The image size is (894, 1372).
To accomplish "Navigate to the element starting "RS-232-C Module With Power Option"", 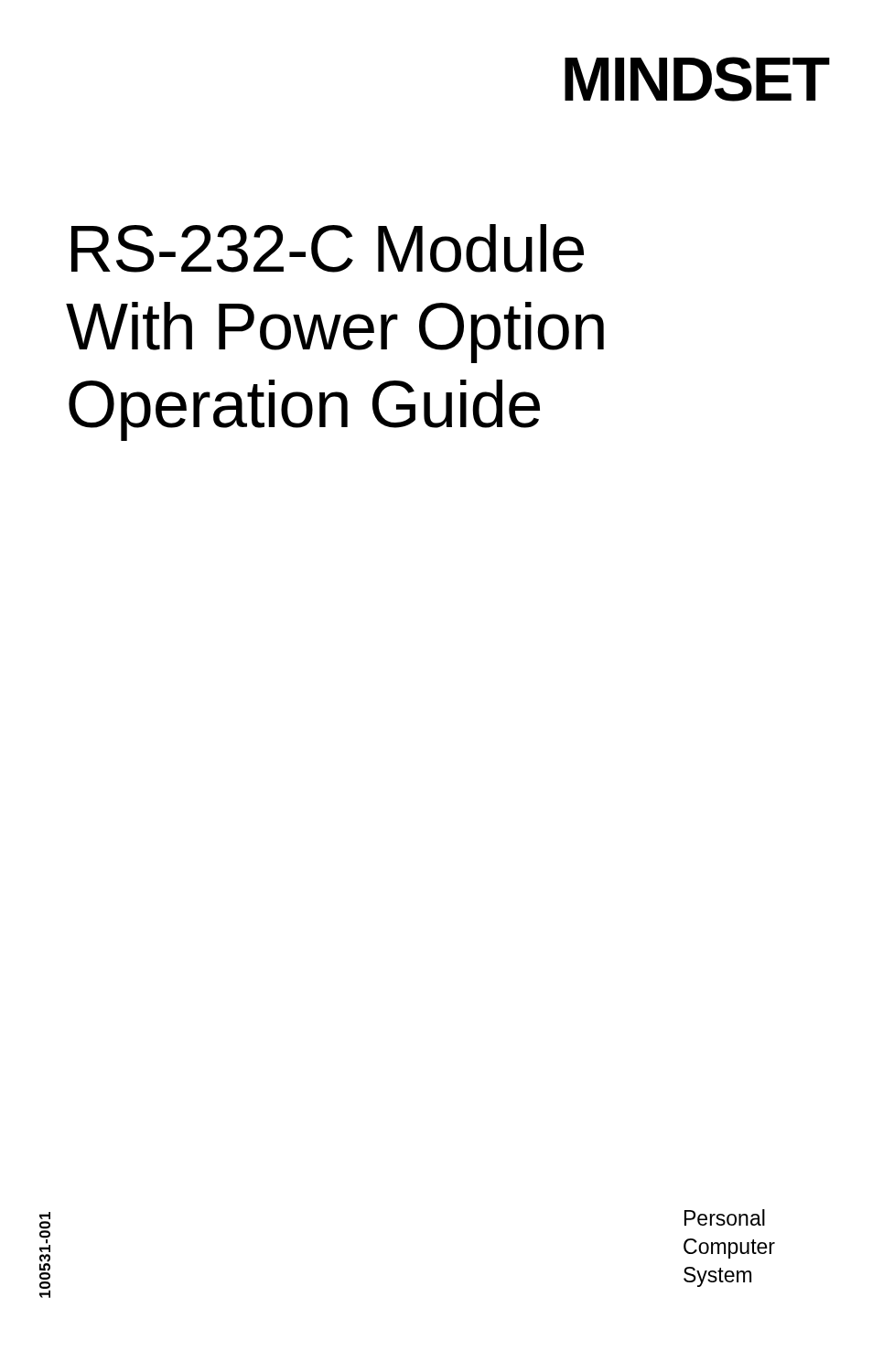I will click(337, 327).
